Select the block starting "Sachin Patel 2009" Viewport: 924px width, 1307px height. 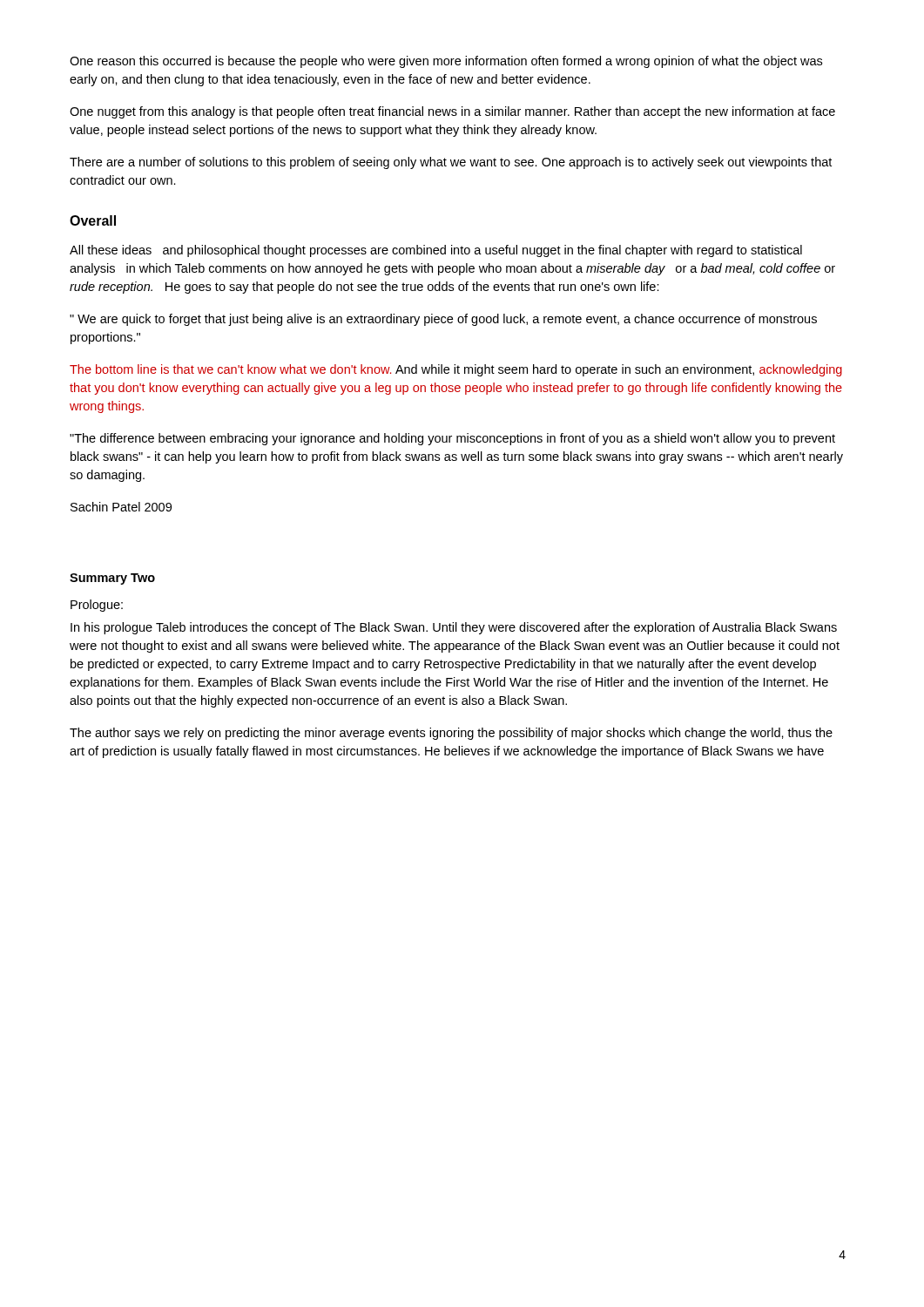point(121,508)
